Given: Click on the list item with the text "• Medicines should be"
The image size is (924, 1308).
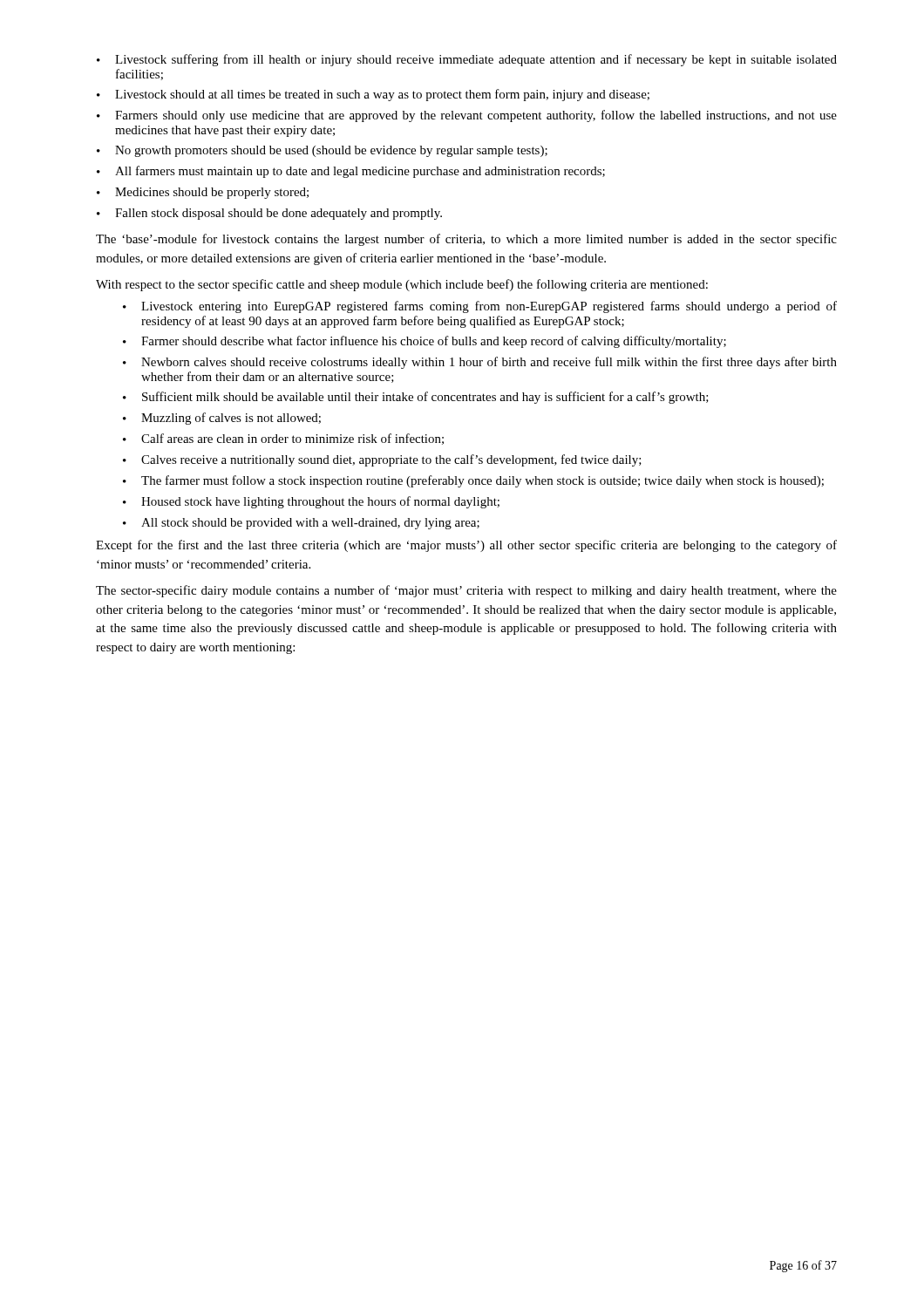Looking at the screenshot, I should pyautogui.click(x=203, y=193).
